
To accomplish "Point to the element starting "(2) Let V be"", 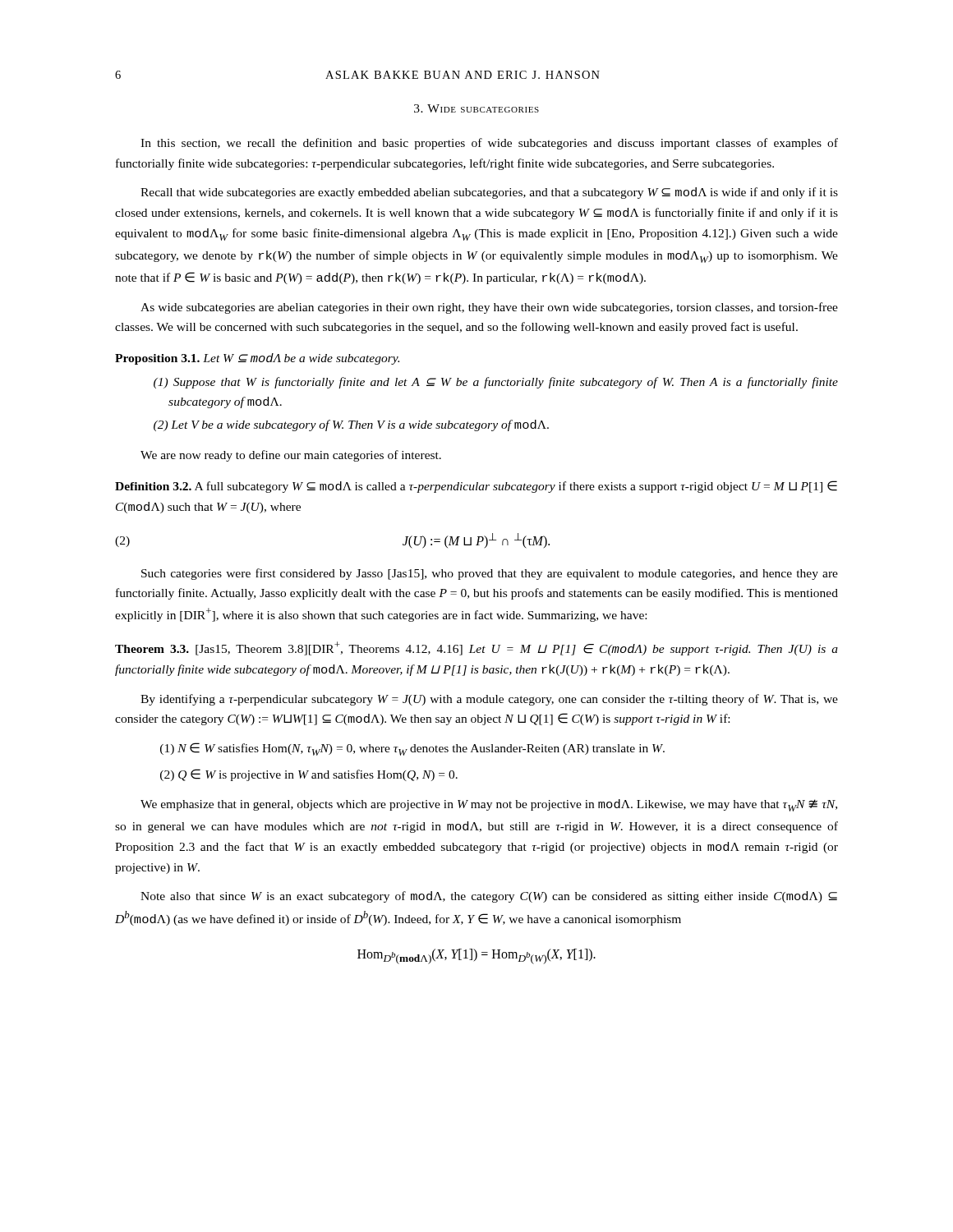I will click(351, 425).
